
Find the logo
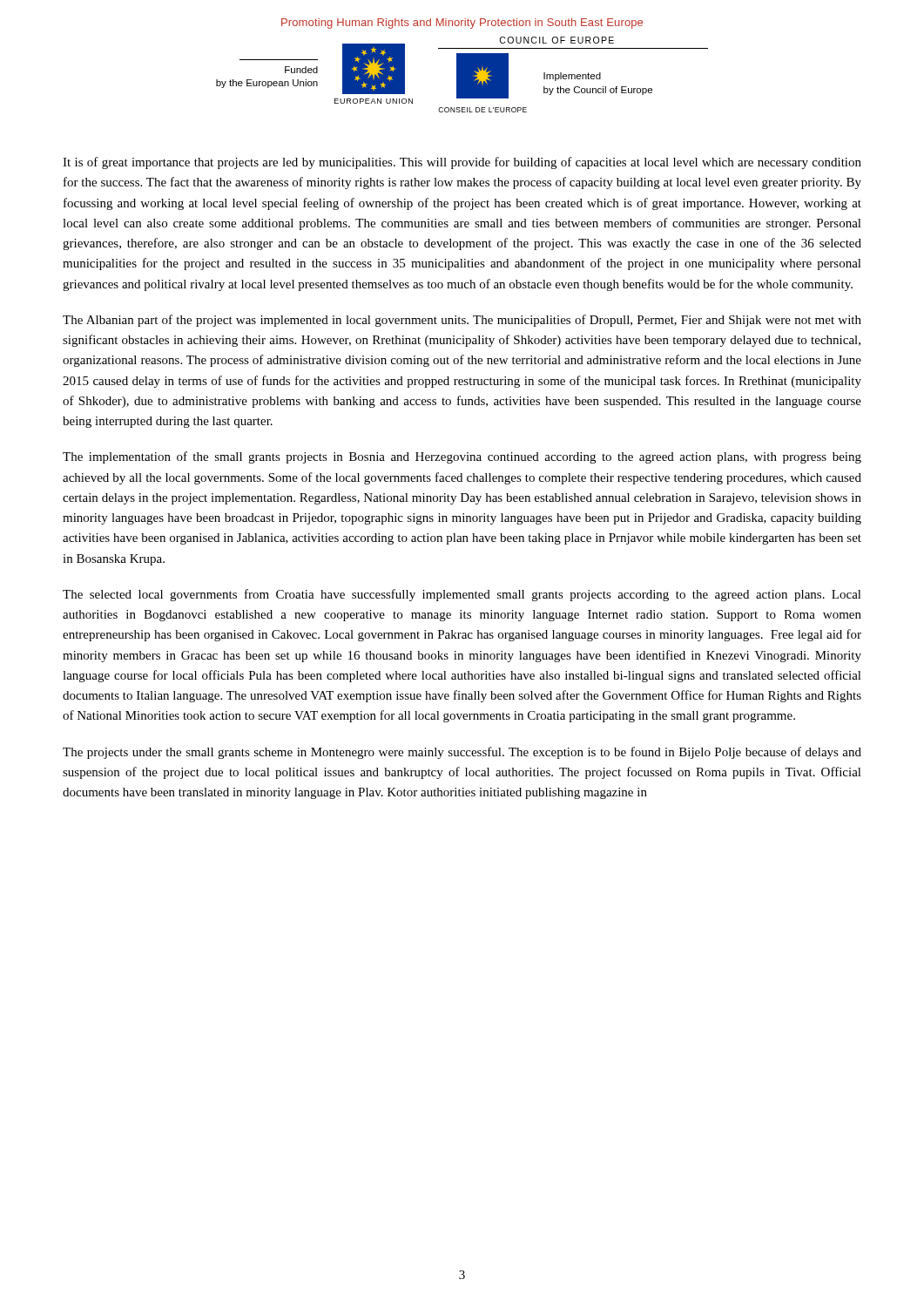pyautogui.click(x=462, y=73)
